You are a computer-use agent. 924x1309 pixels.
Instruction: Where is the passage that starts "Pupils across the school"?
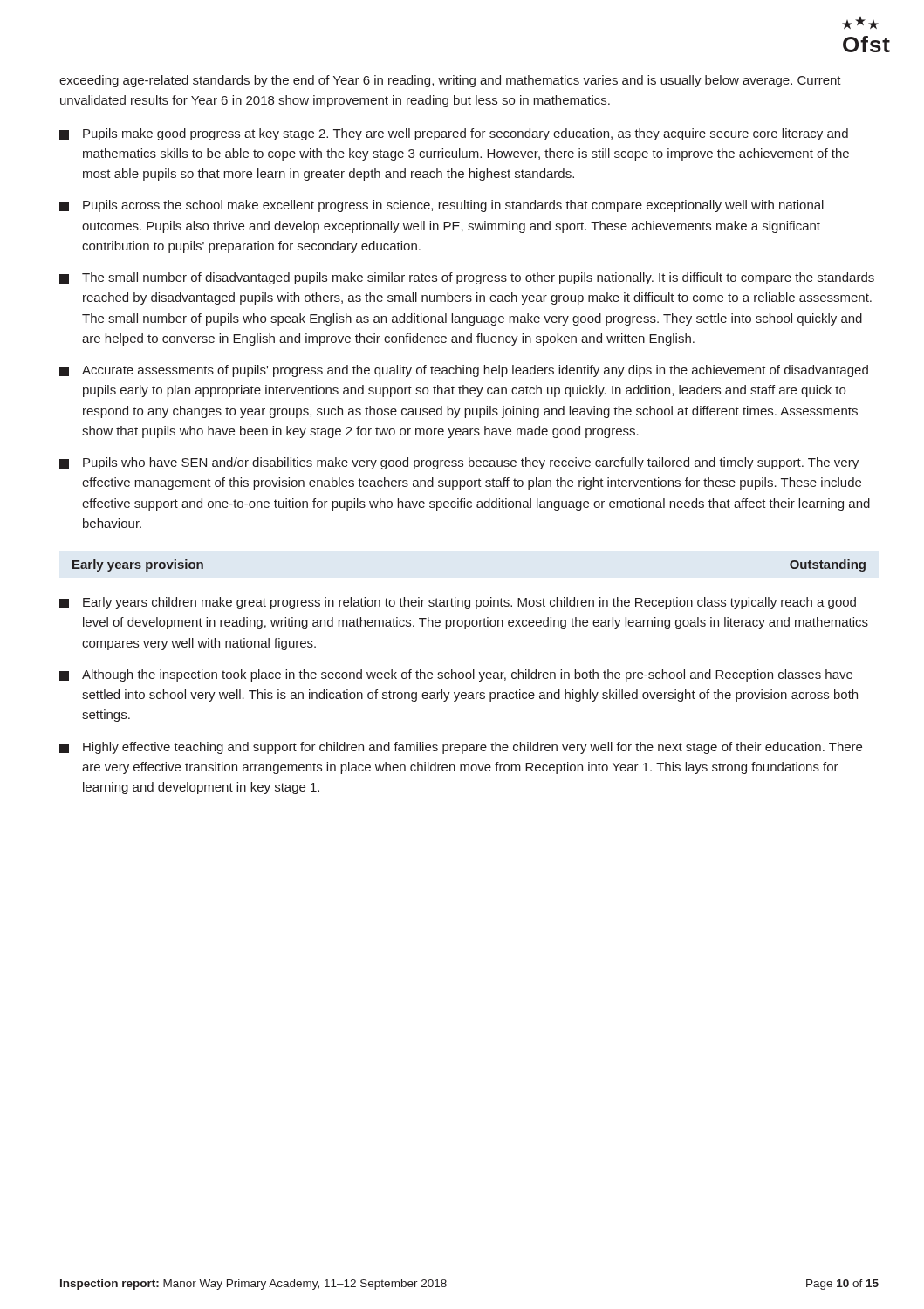tap(469, 225)
